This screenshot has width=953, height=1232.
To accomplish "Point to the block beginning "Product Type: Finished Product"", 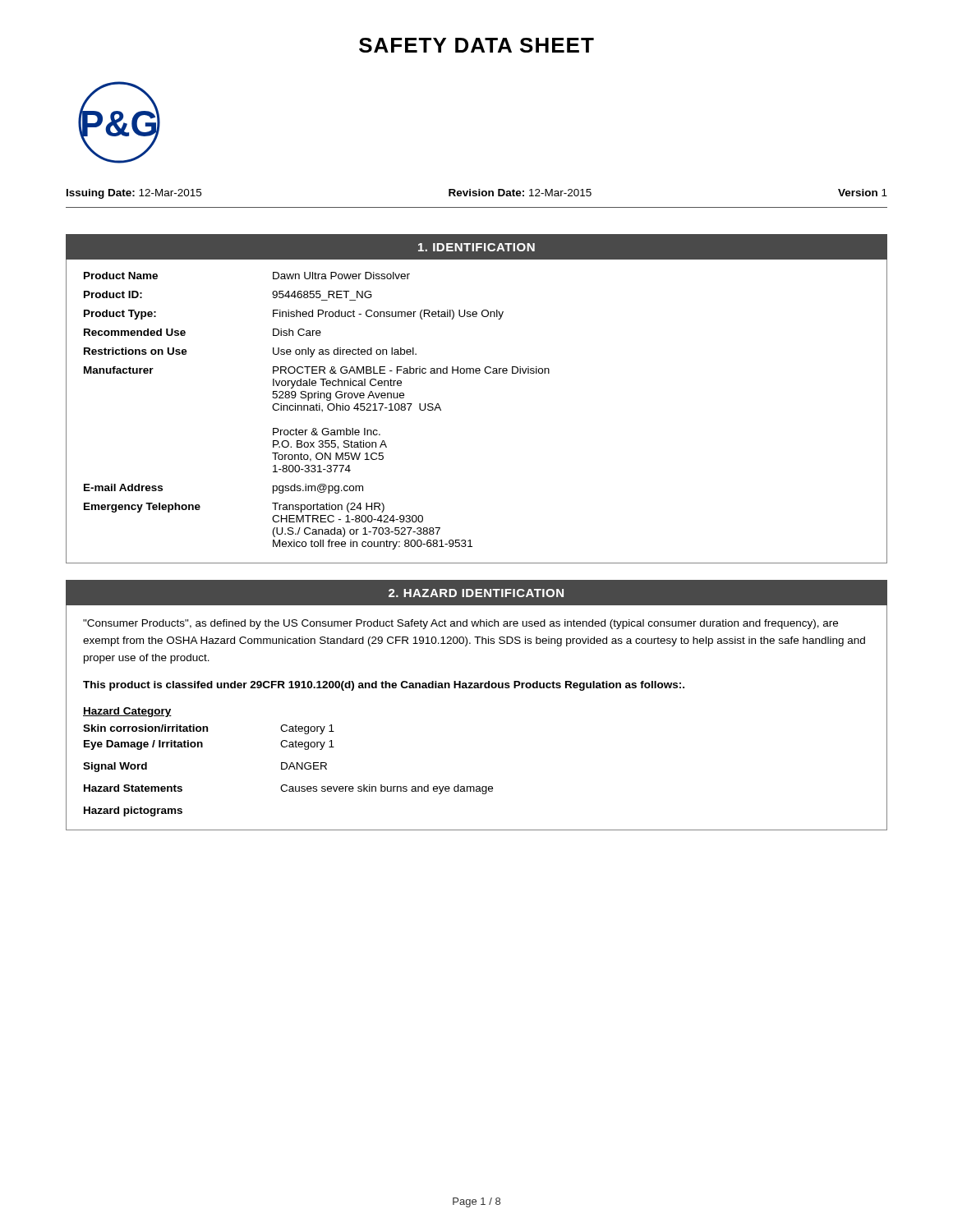I will click(x=476, y=313).
